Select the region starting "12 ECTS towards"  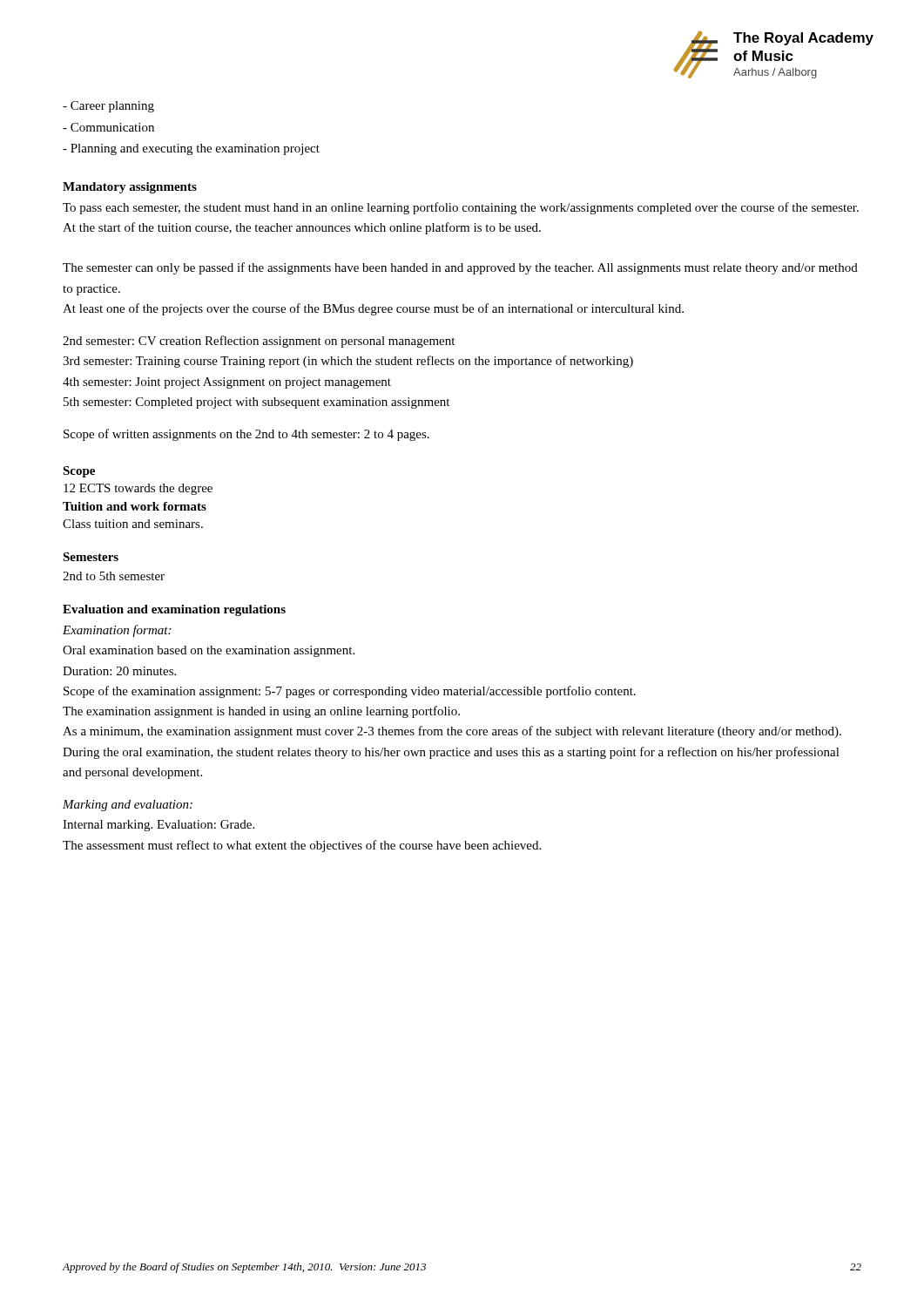tap(138, 488)
